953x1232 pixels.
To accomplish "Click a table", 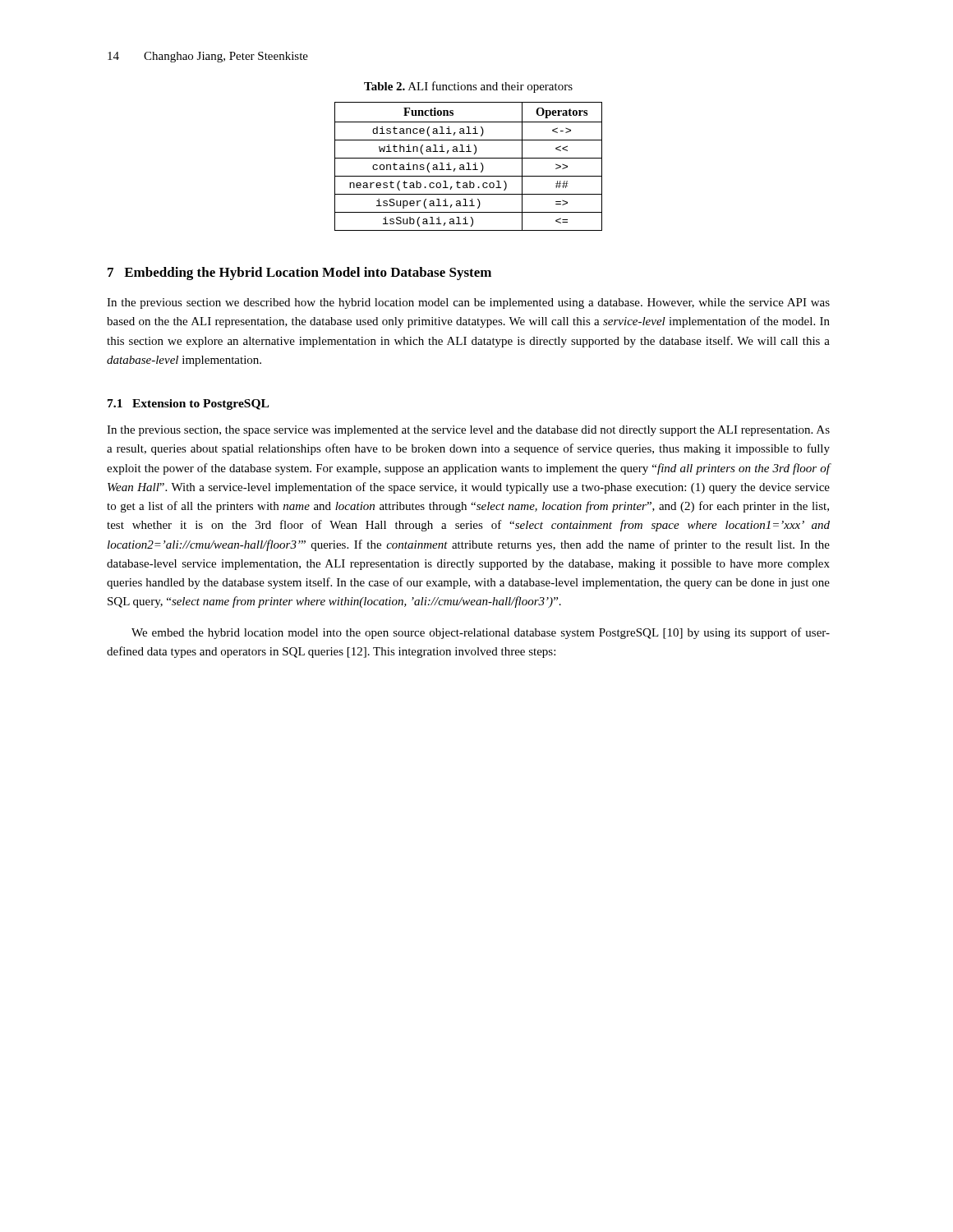I will pos(468,166).
